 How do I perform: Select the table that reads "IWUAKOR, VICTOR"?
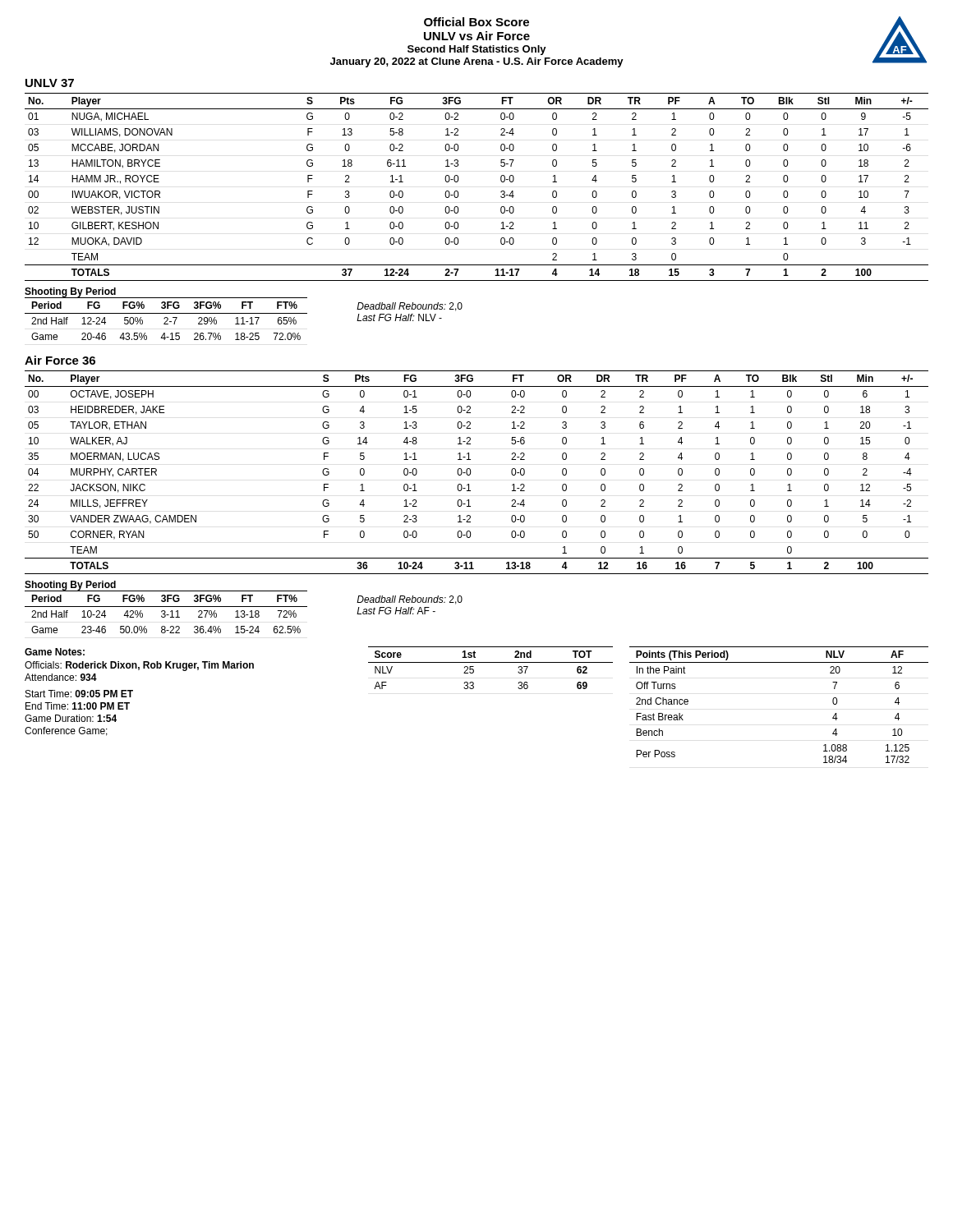[x=476, y=187]
